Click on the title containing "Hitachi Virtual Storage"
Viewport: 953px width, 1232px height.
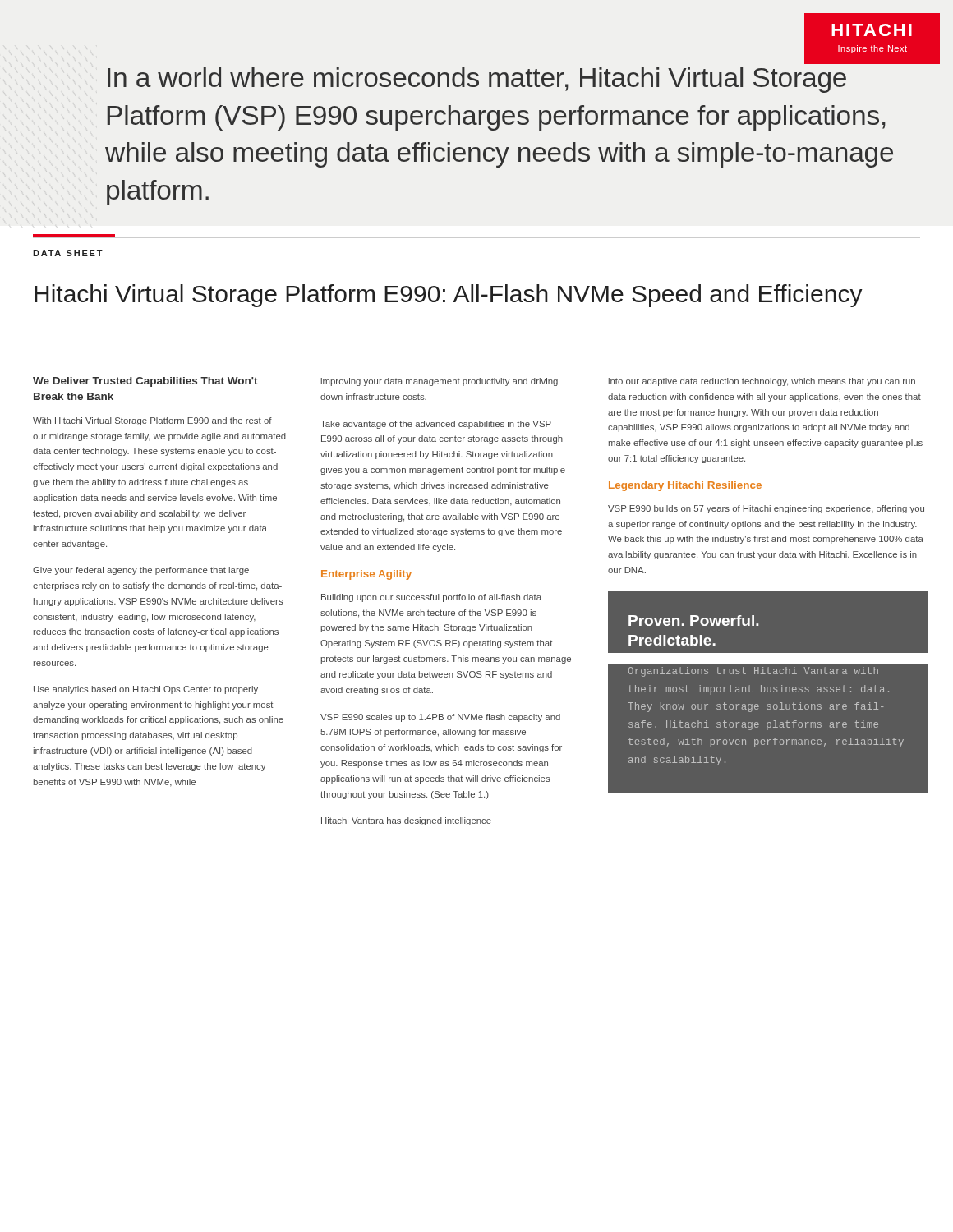coord(448,294)
